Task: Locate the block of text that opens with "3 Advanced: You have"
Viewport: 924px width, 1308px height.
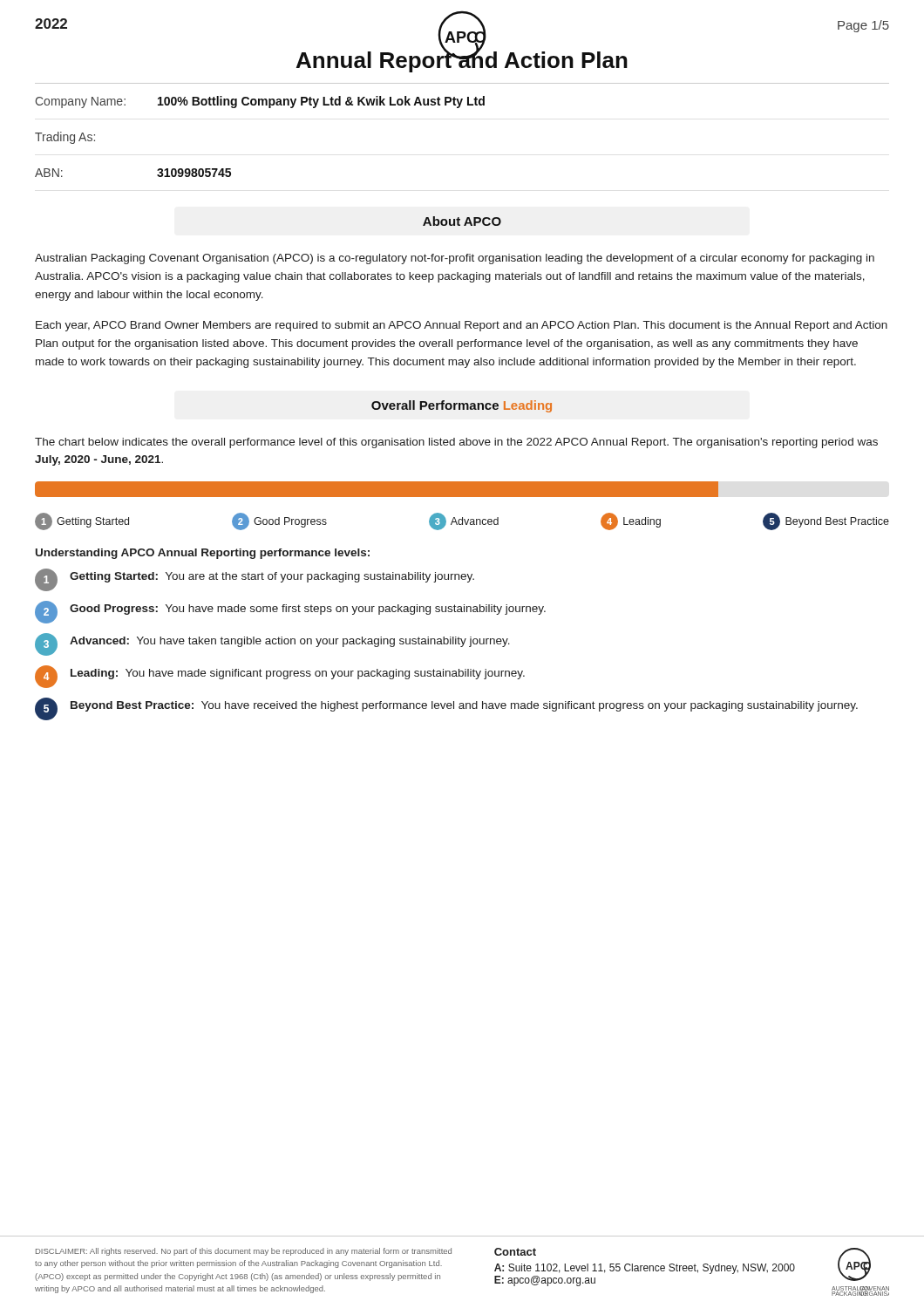Action: tap(273, 644)
